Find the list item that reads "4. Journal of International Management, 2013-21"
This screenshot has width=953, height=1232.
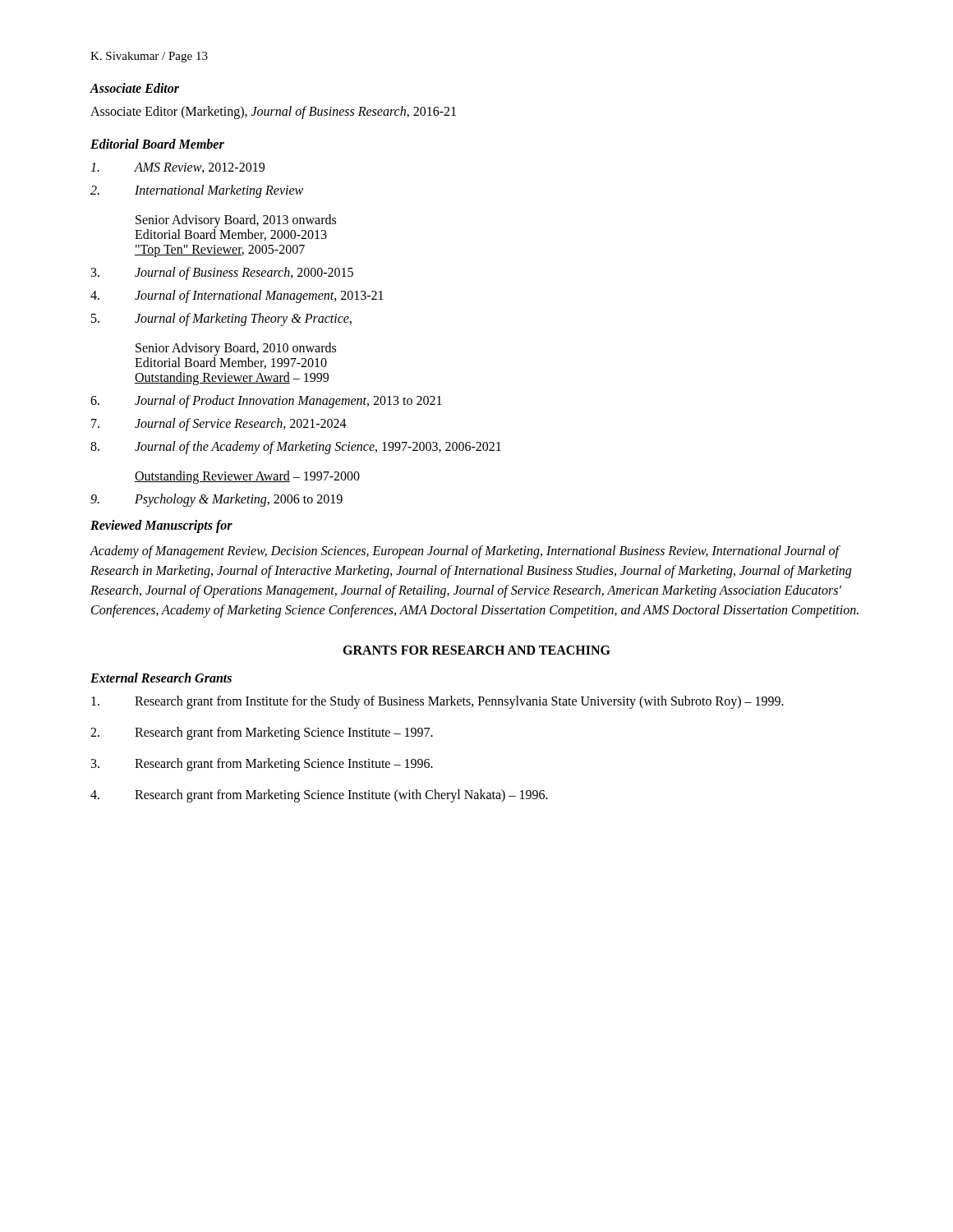point(237,297)
